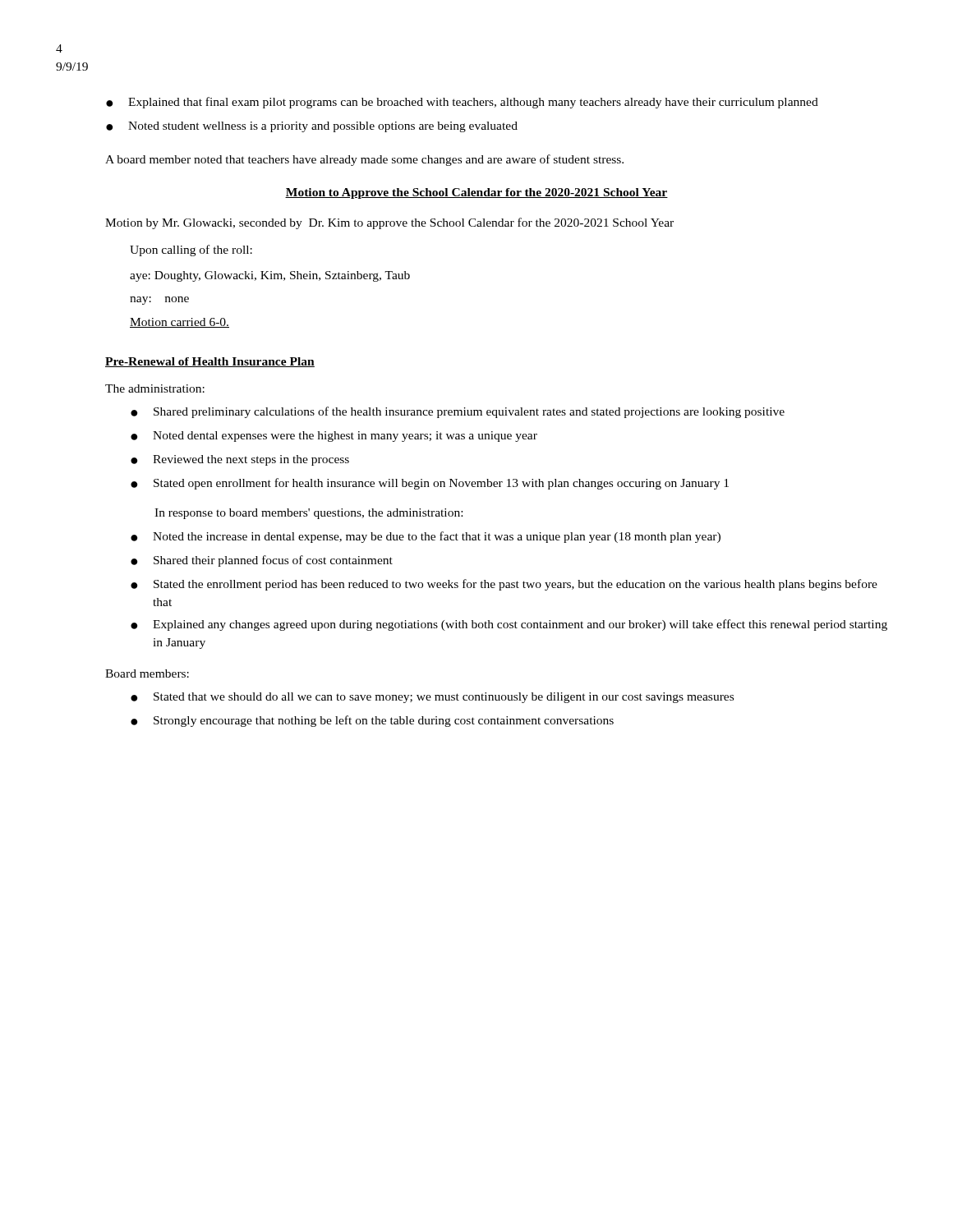The width and height of the screenshot is (953, 1232).
Task: Click on the block starting "The administration:"
Action: (155, 388)
